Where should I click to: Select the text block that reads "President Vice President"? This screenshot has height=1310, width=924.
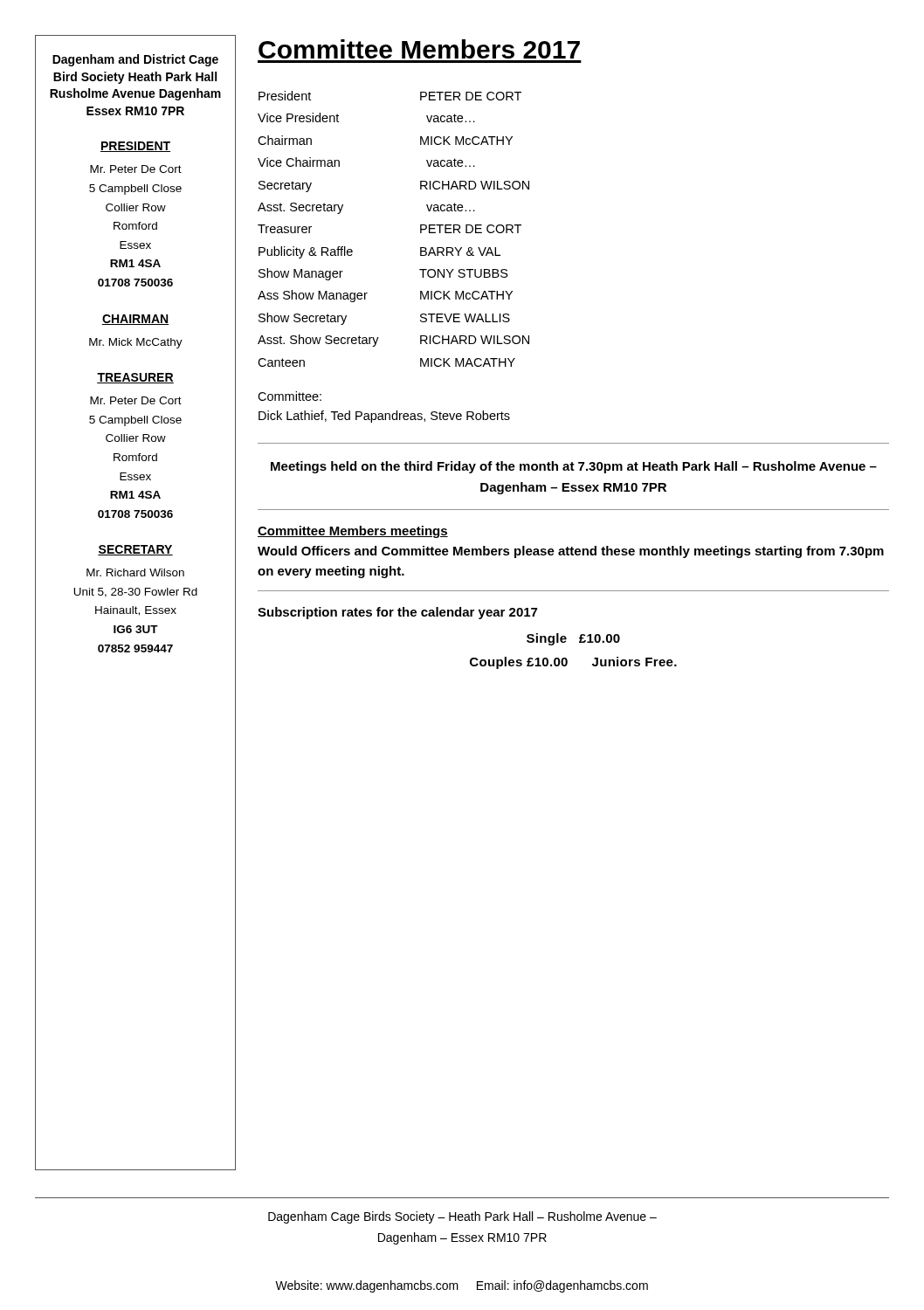(284, 96)
